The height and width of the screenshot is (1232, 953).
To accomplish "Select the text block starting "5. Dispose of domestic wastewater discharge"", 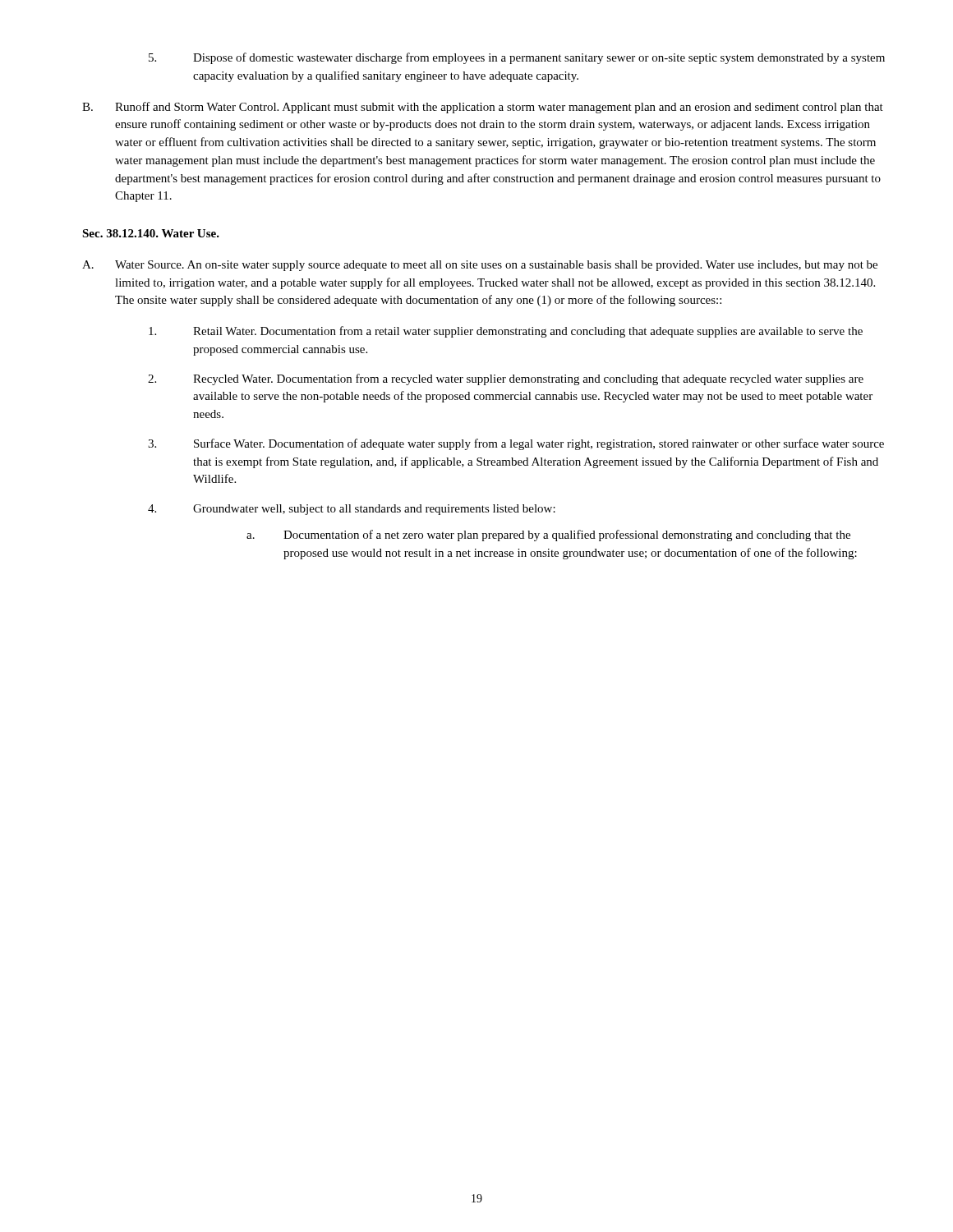I will [x=518, y=67].
